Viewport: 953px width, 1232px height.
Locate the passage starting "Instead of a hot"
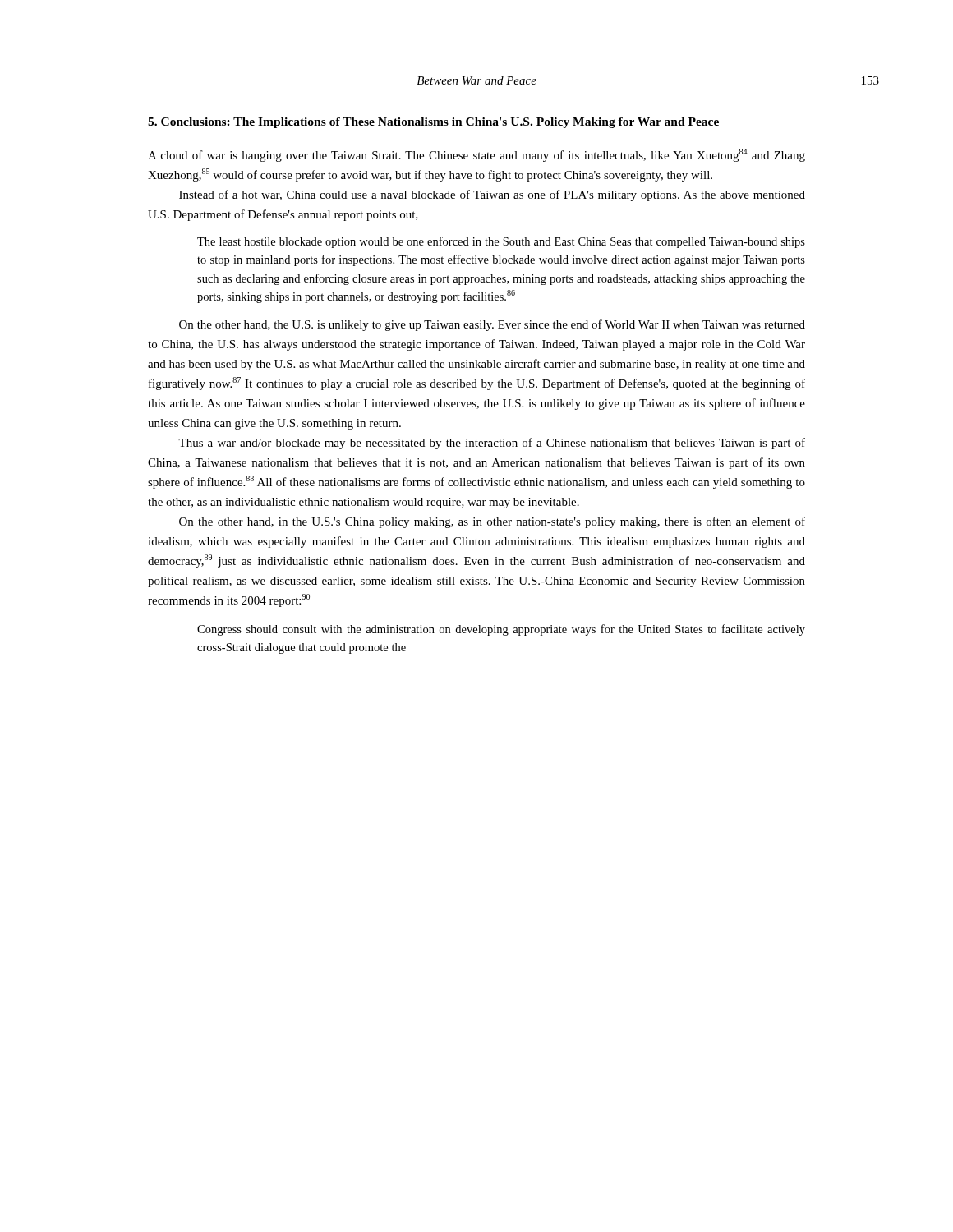point(476,204)
